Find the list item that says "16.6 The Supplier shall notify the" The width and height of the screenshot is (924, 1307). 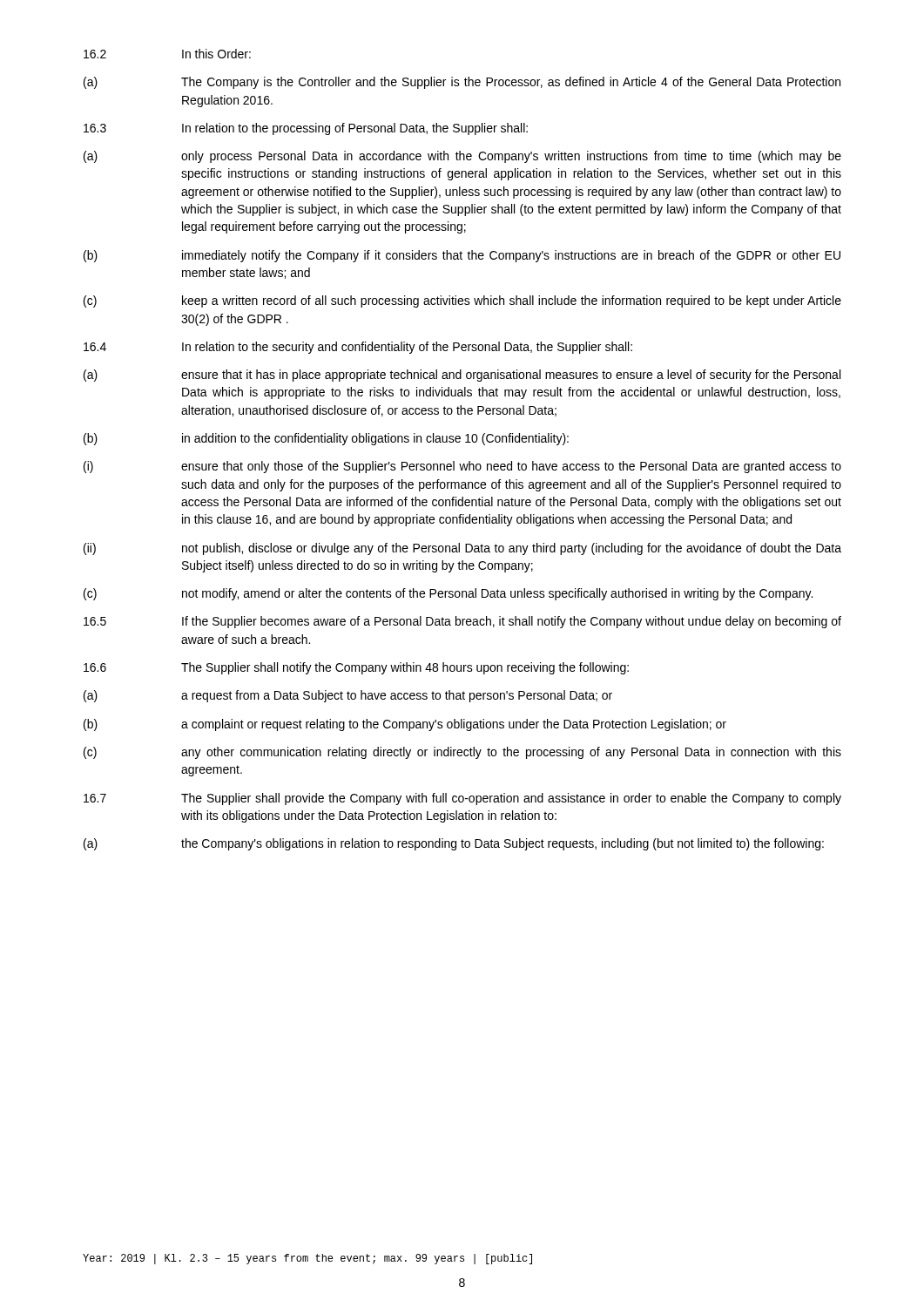462,668
